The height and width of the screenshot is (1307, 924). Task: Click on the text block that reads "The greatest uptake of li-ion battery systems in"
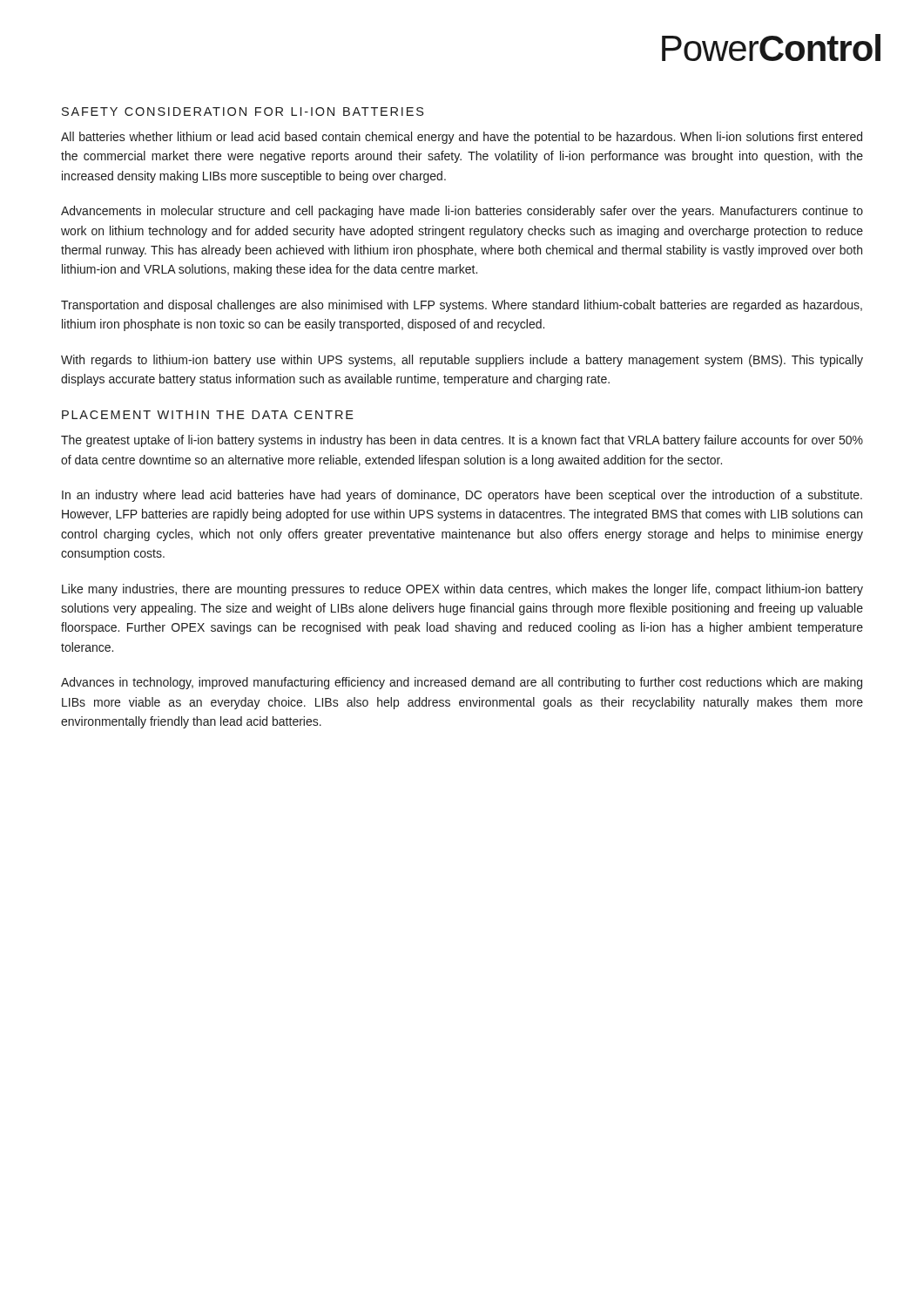(x=462, y=450)
